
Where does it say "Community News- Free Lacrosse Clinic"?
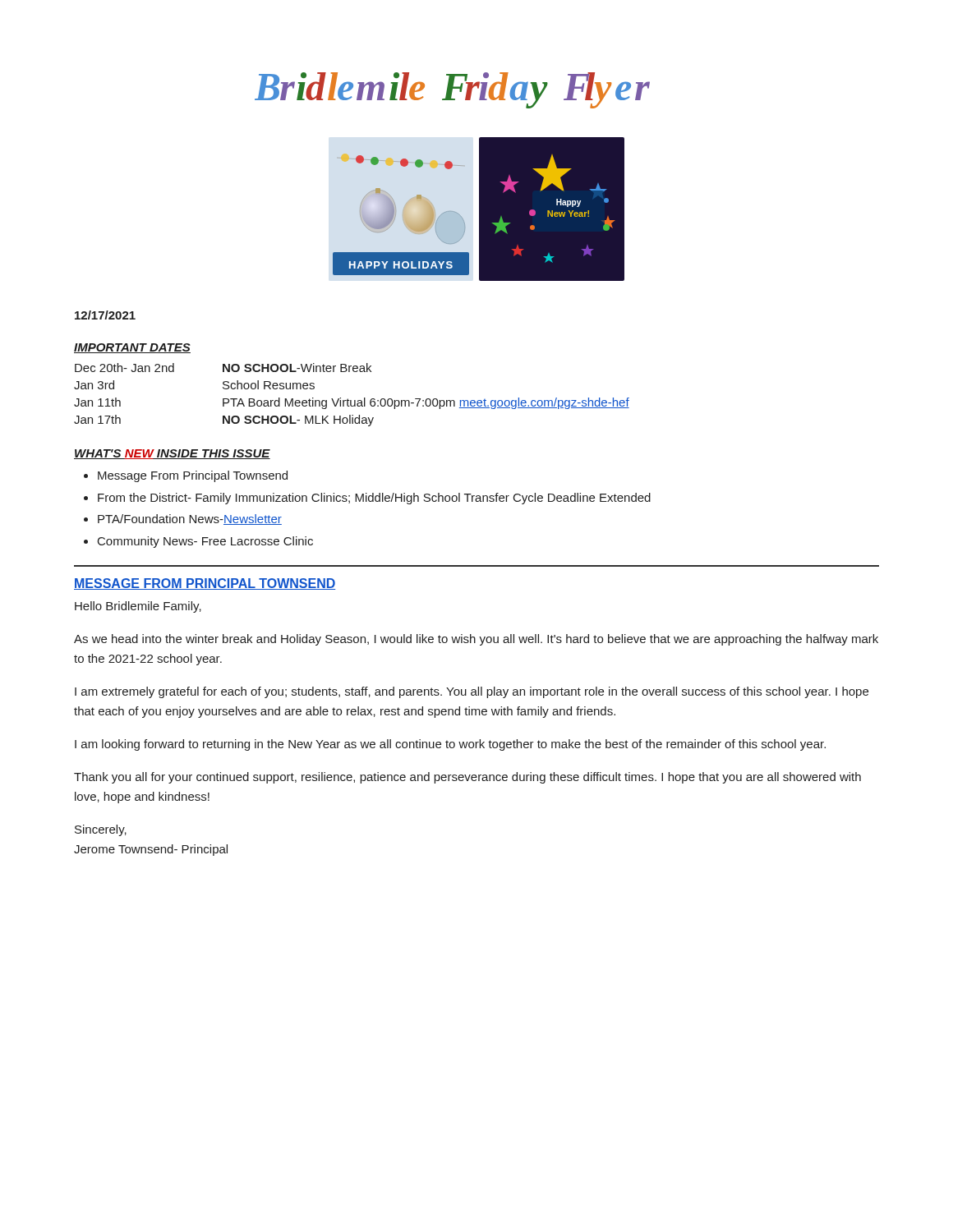[205, 540]
